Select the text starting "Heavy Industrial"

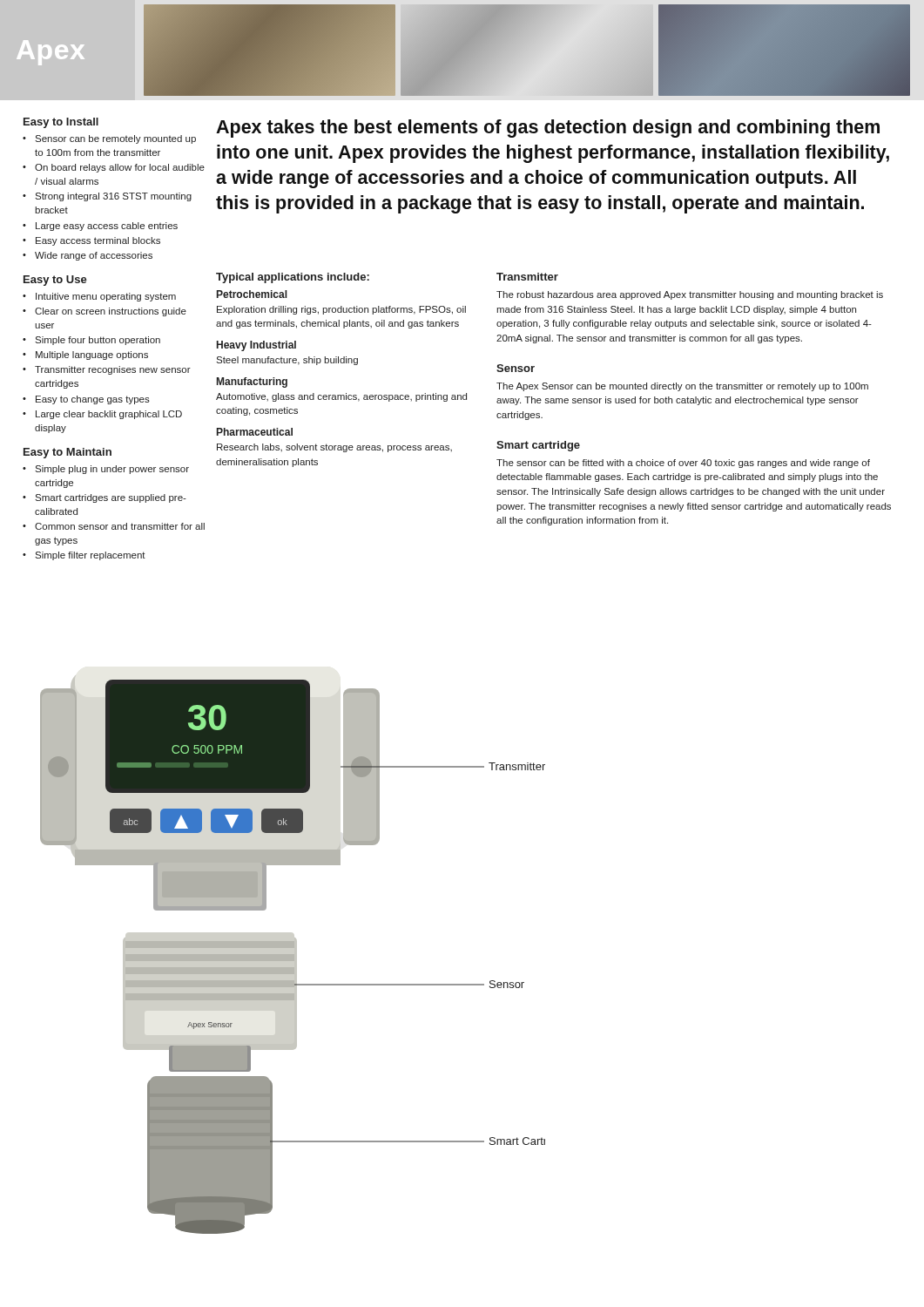[x=256, y=345]
